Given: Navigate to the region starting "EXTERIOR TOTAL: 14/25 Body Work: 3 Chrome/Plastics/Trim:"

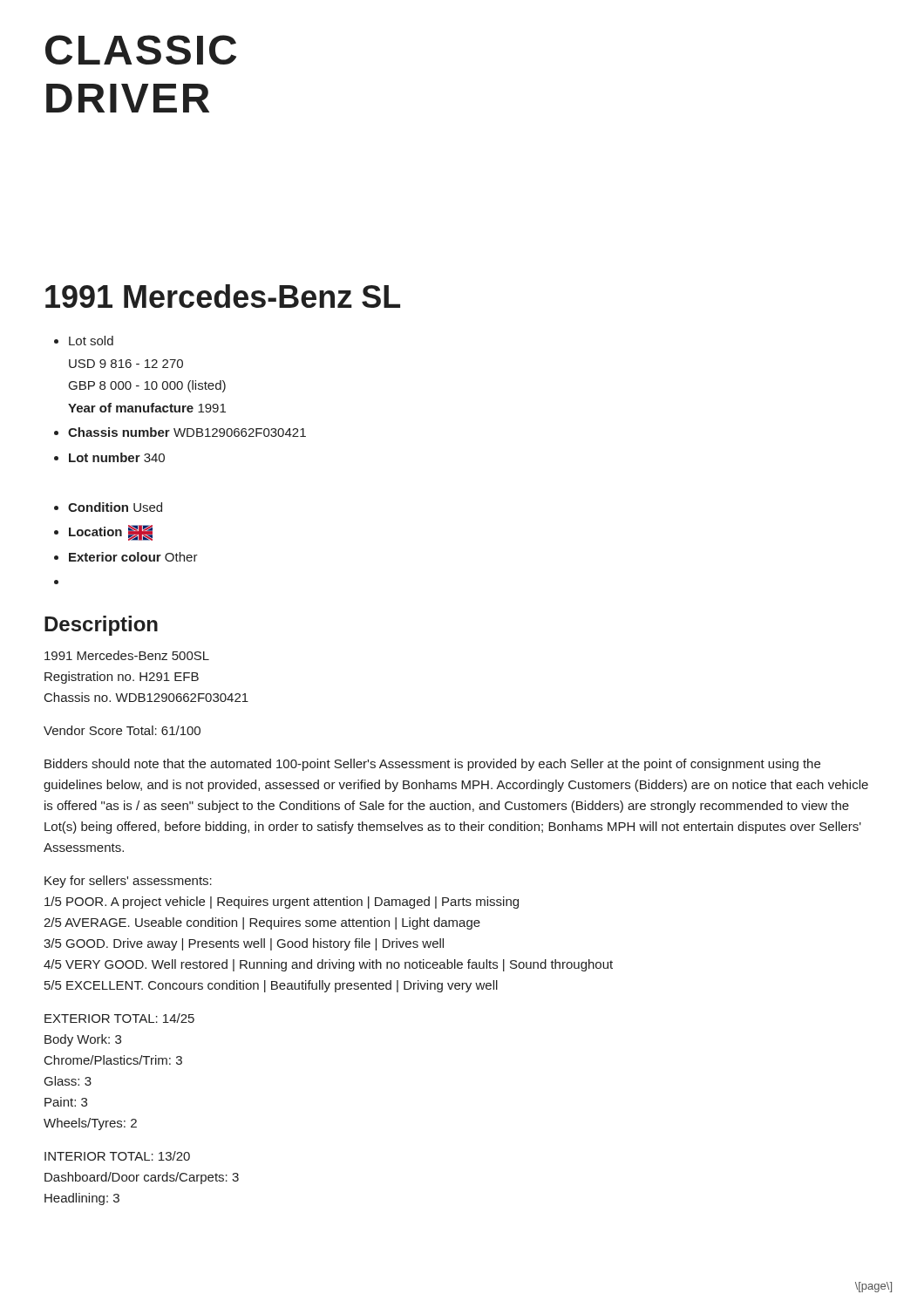Looking at the screenshot, I should point(119,1070).
